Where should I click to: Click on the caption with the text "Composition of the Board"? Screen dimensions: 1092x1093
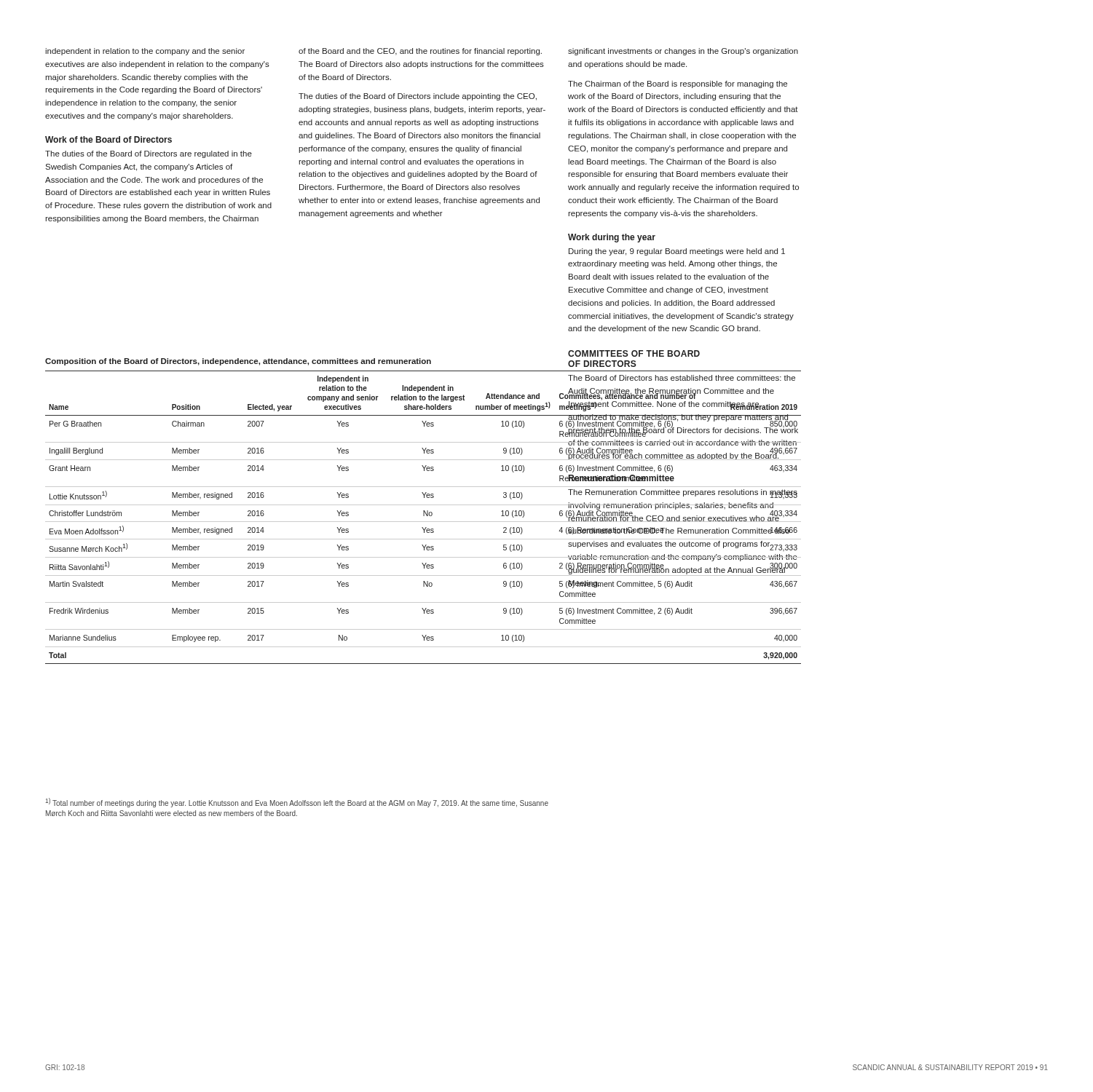pyautogui.click(x=238, y=361)
